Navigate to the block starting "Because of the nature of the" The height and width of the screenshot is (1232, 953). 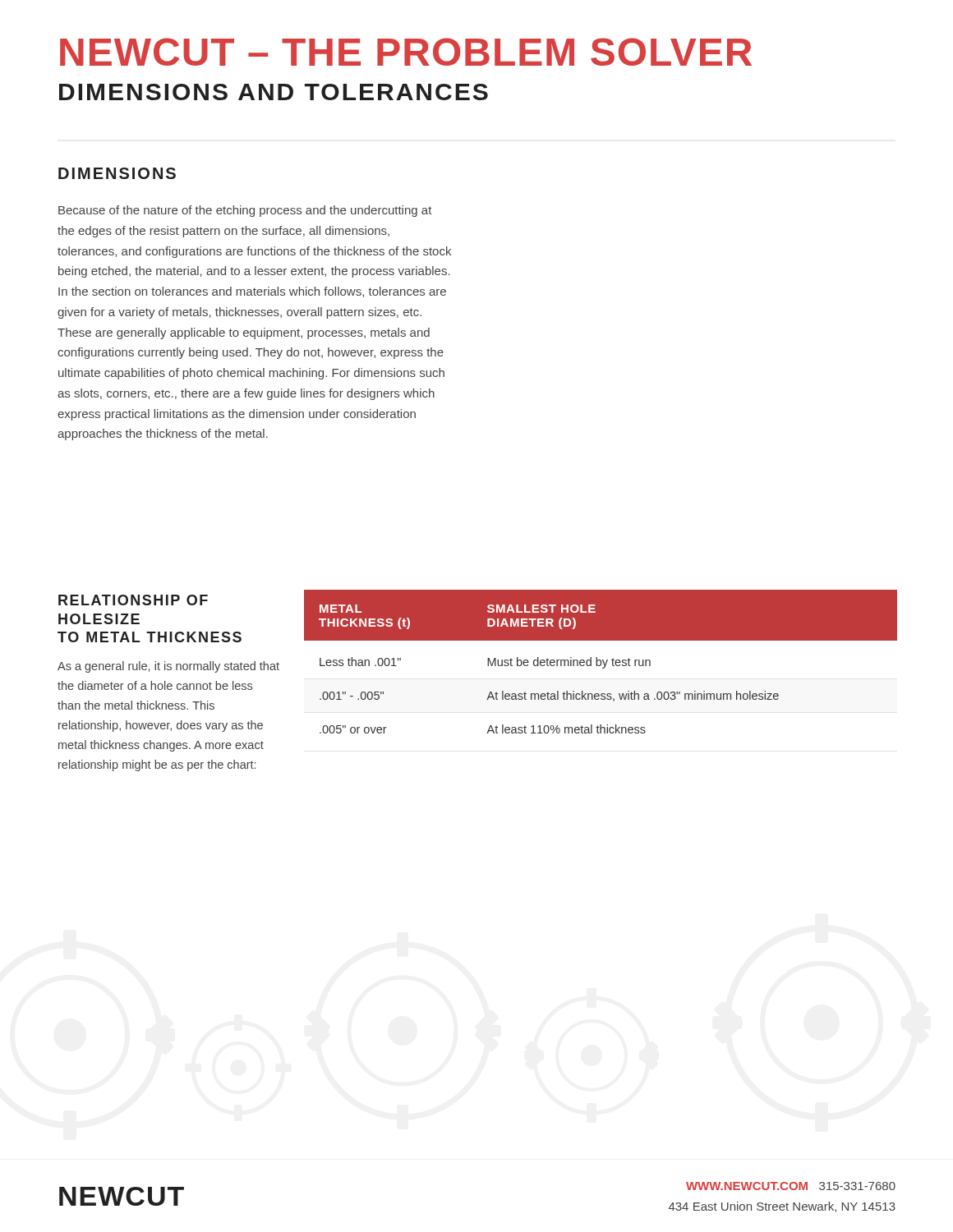tap(255, 322)
